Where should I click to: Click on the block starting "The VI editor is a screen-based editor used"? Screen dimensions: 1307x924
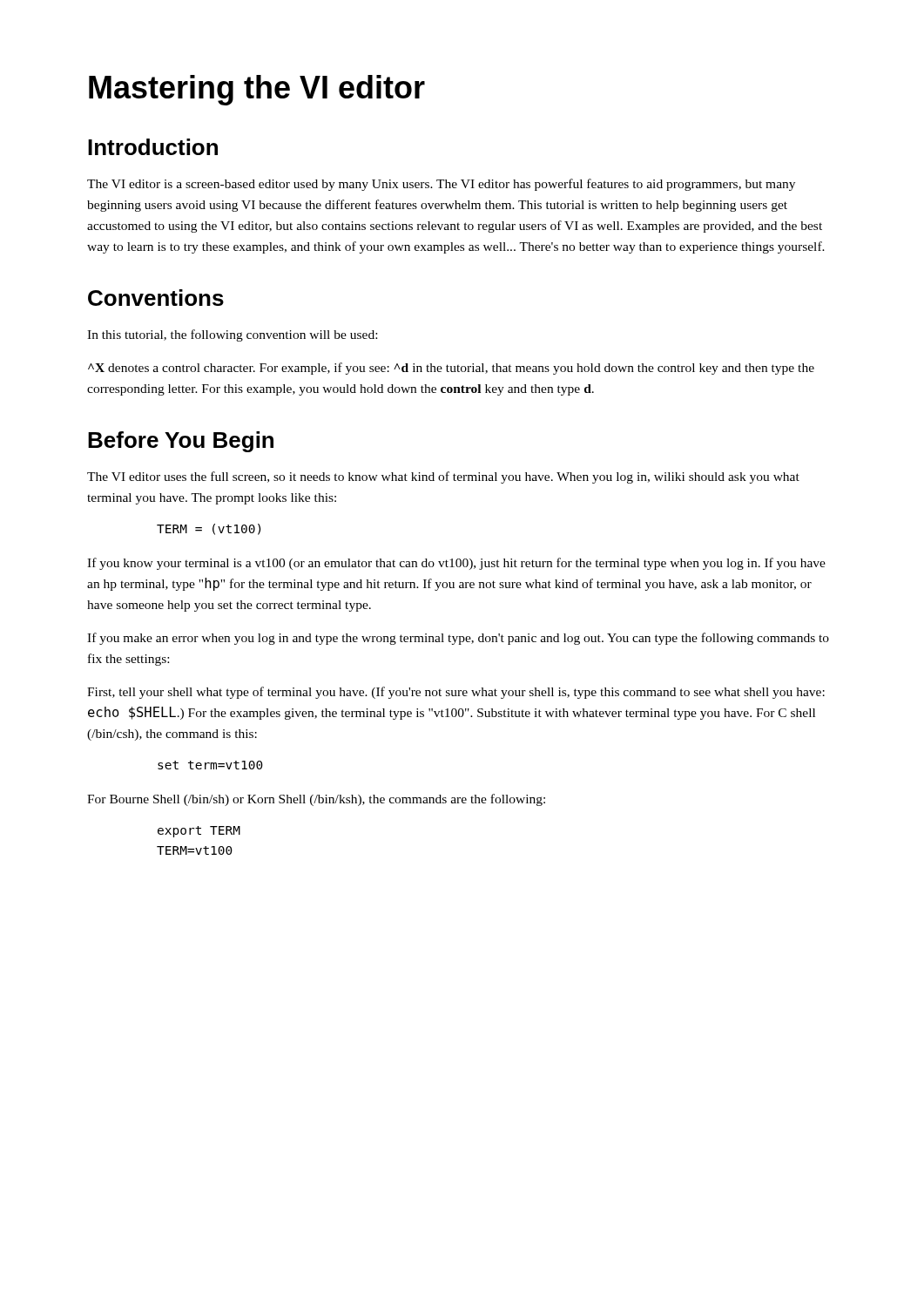(456, 215)
